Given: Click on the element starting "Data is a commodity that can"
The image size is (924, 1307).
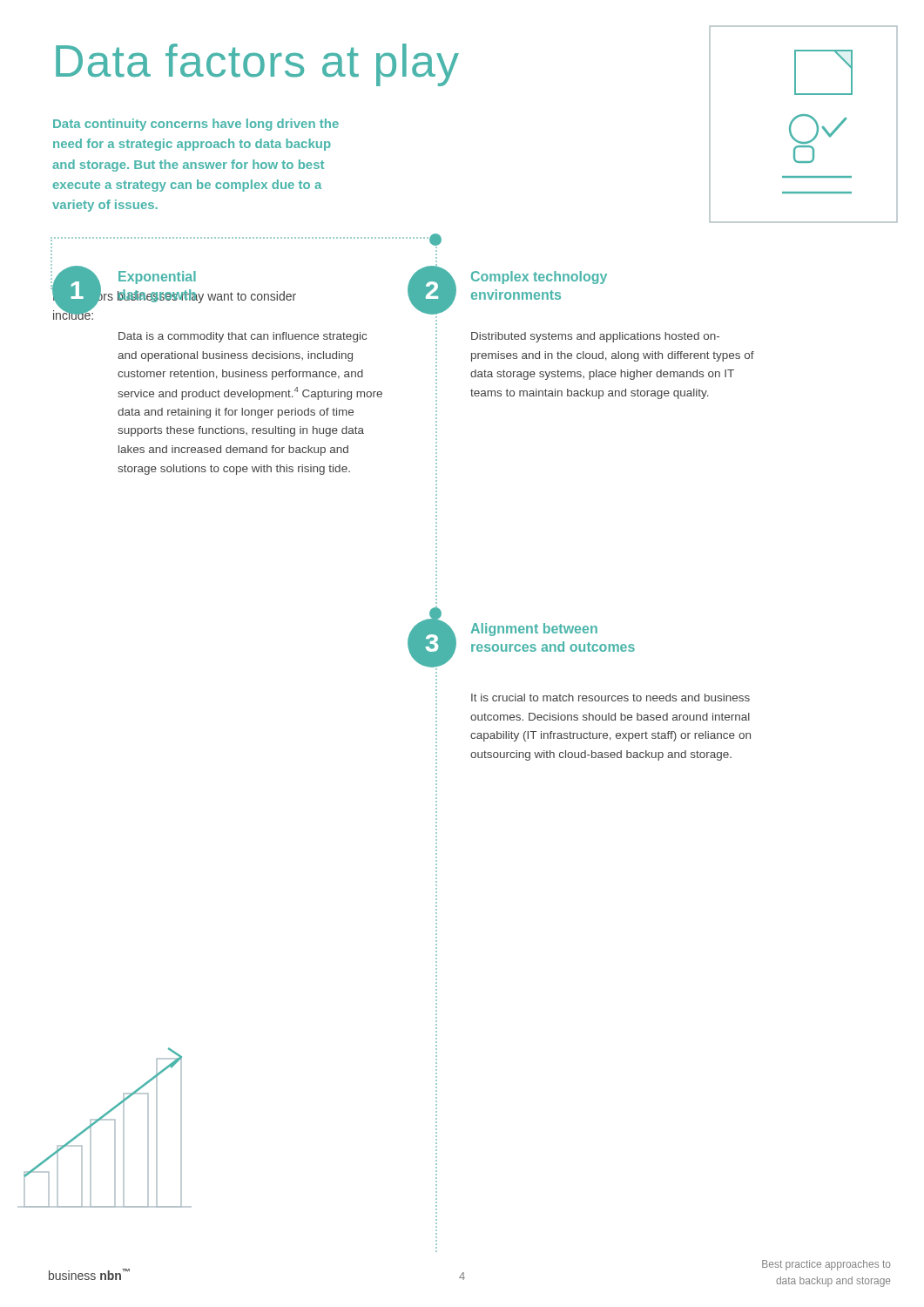Looking at the screenshot, I should click(250, 402).
